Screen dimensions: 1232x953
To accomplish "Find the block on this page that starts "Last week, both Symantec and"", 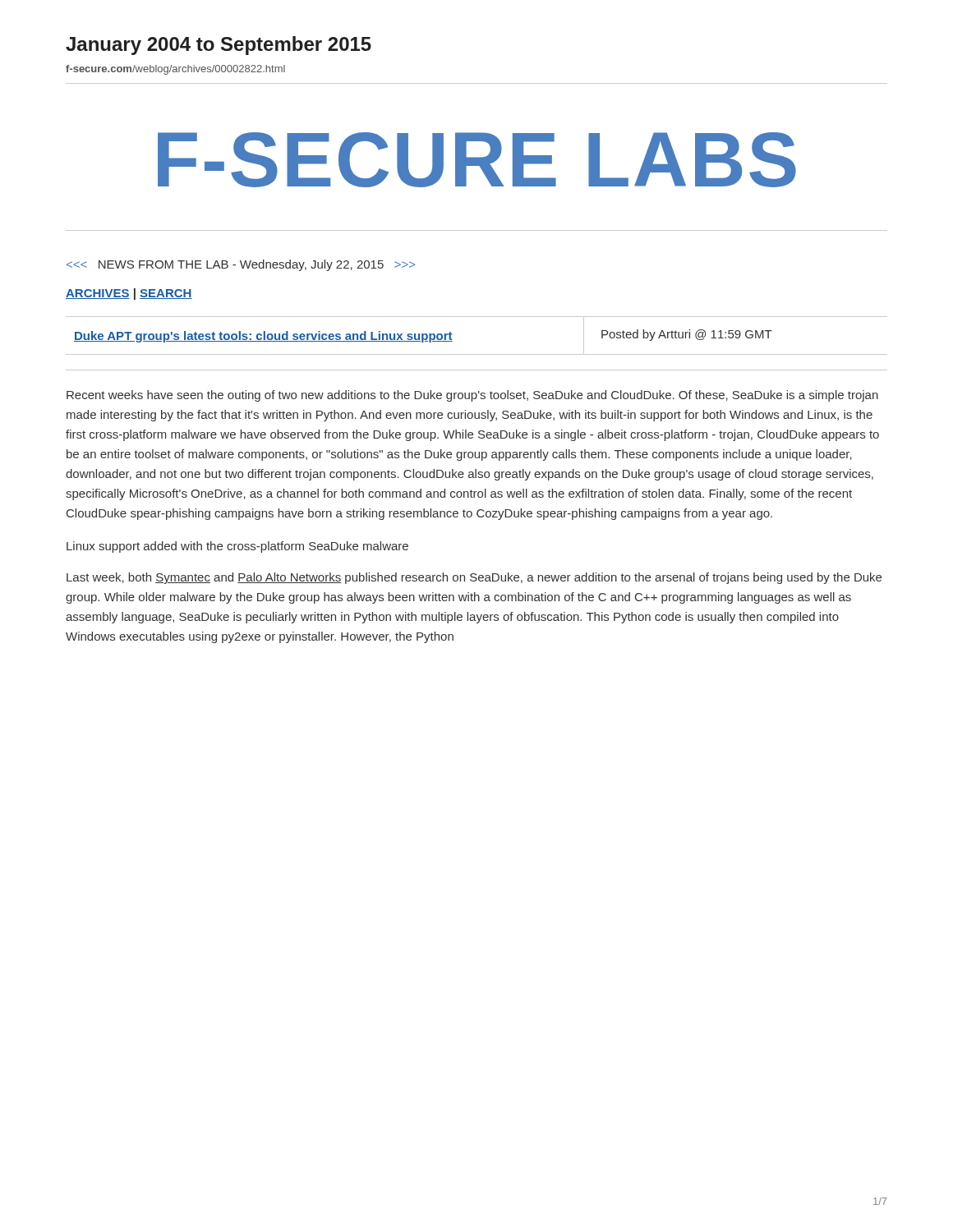I will 474,607.
